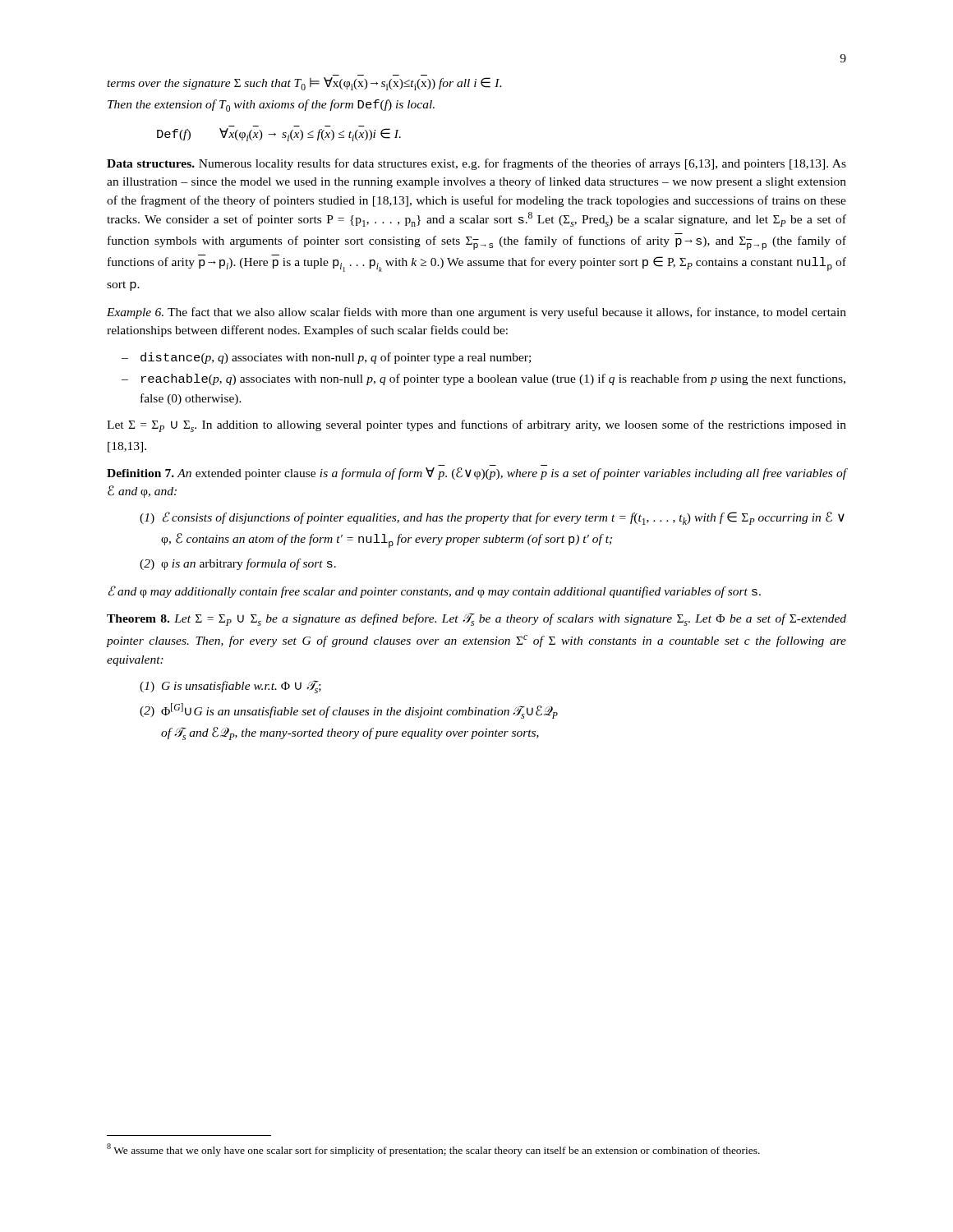
Task: Navigate to the passage starting "(2)Φ[G]∪G is an unsatisfiable set"
Action: tap(493, 723)
